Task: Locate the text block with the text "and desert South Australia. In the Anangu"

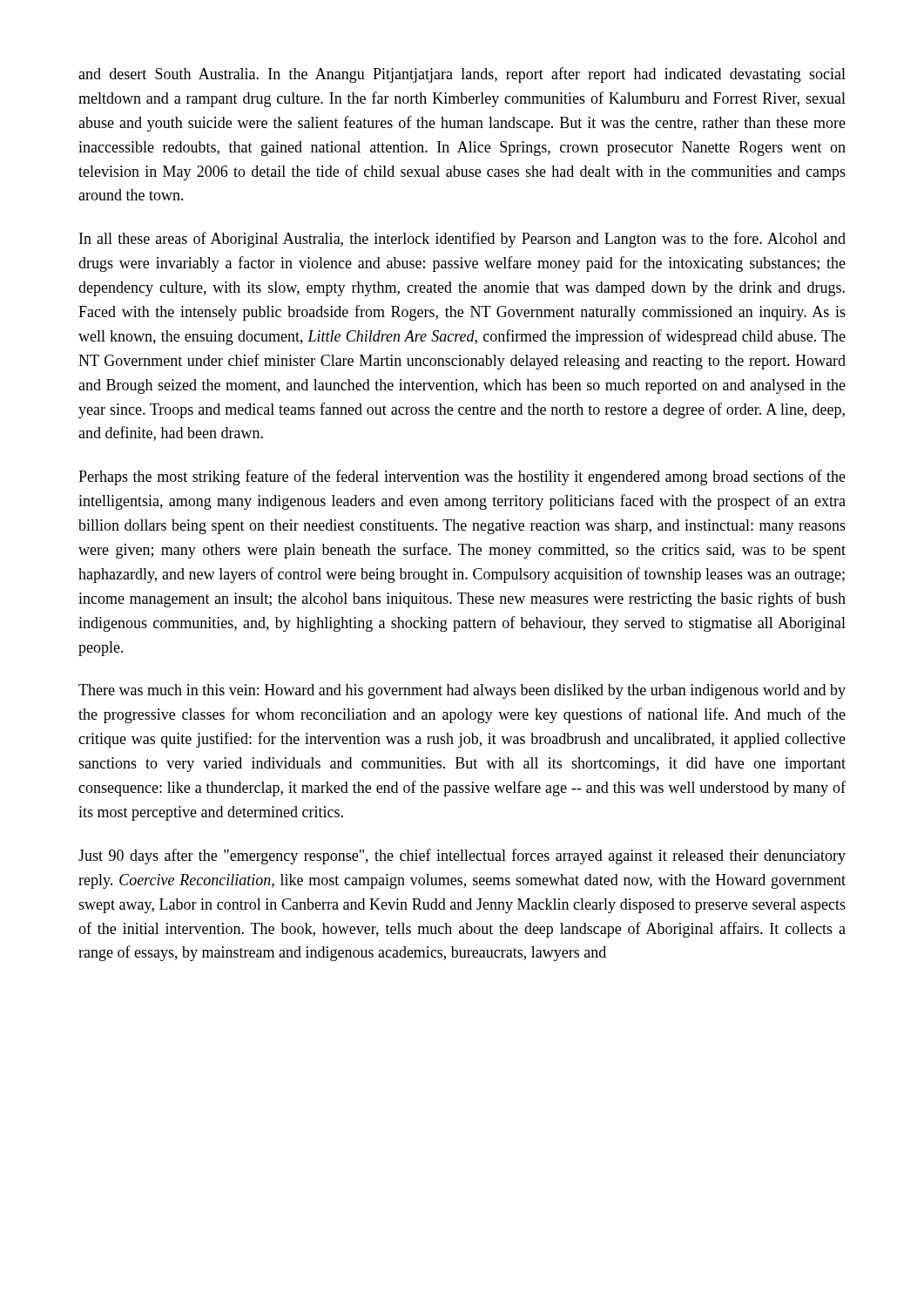Action: click(462, 135)
